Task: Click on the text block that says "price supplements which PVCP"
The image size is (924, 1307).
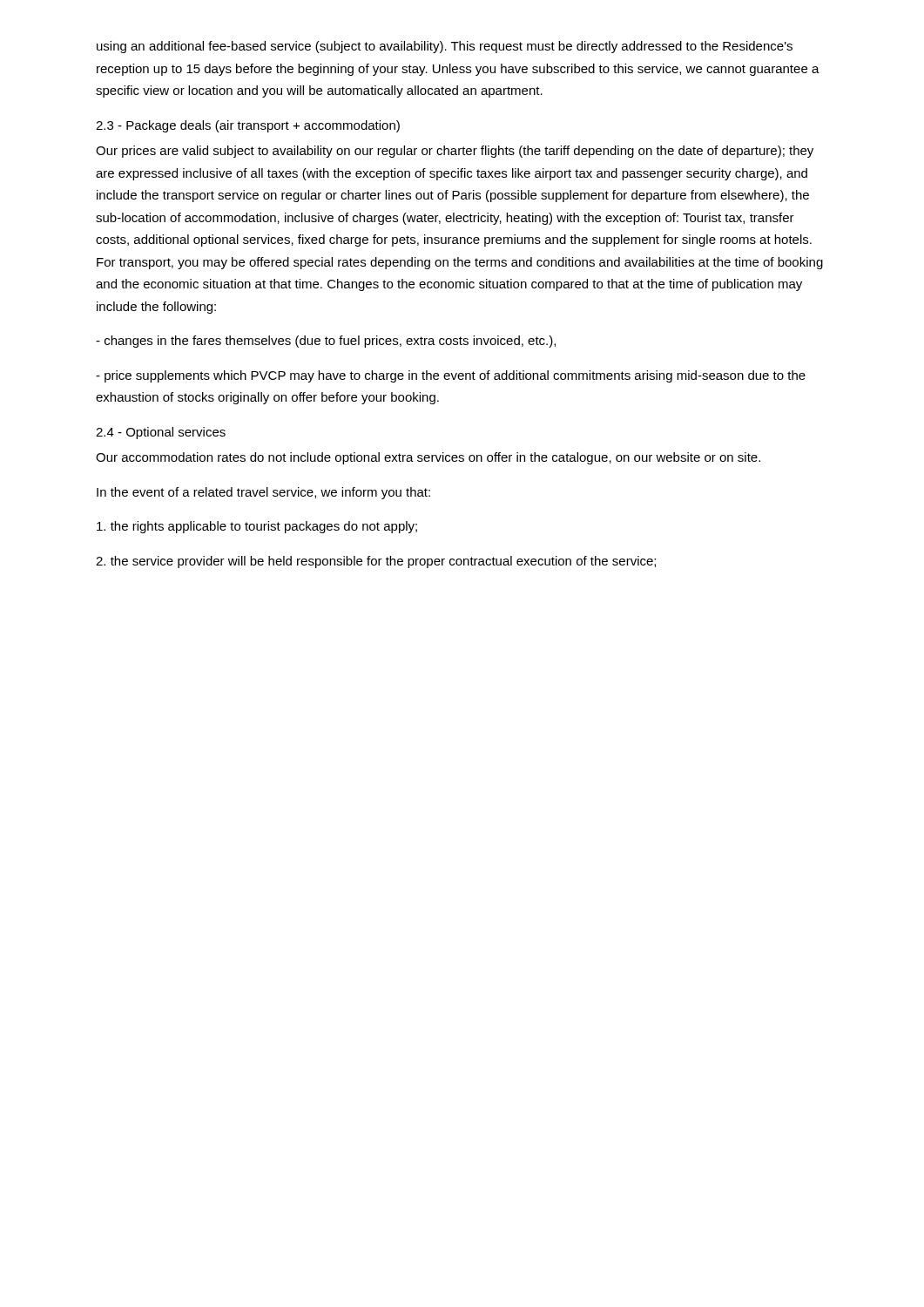Action: tap(462, 386)
